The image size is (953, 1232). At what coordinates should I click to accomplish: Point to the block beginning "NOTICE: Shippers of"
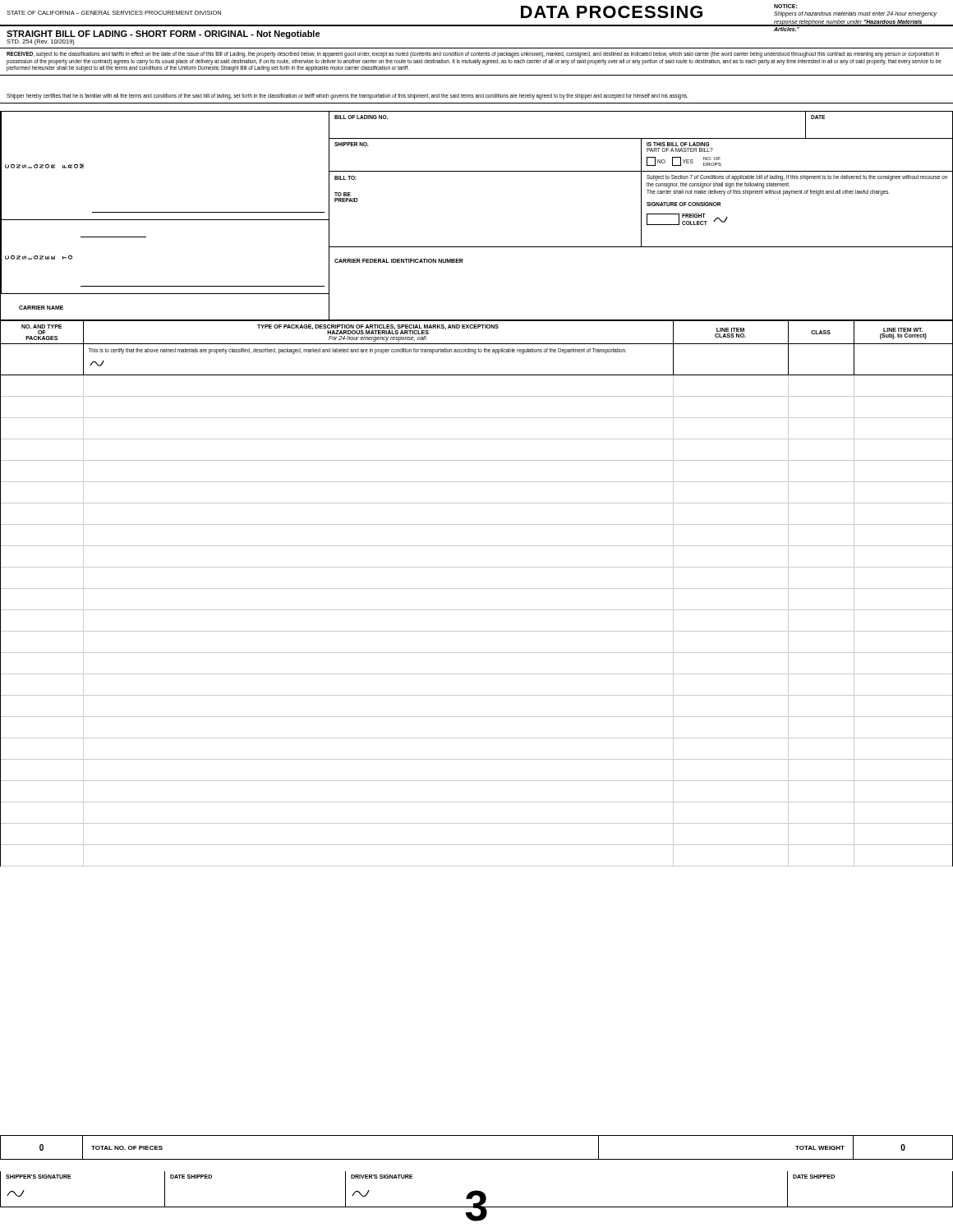855,18
